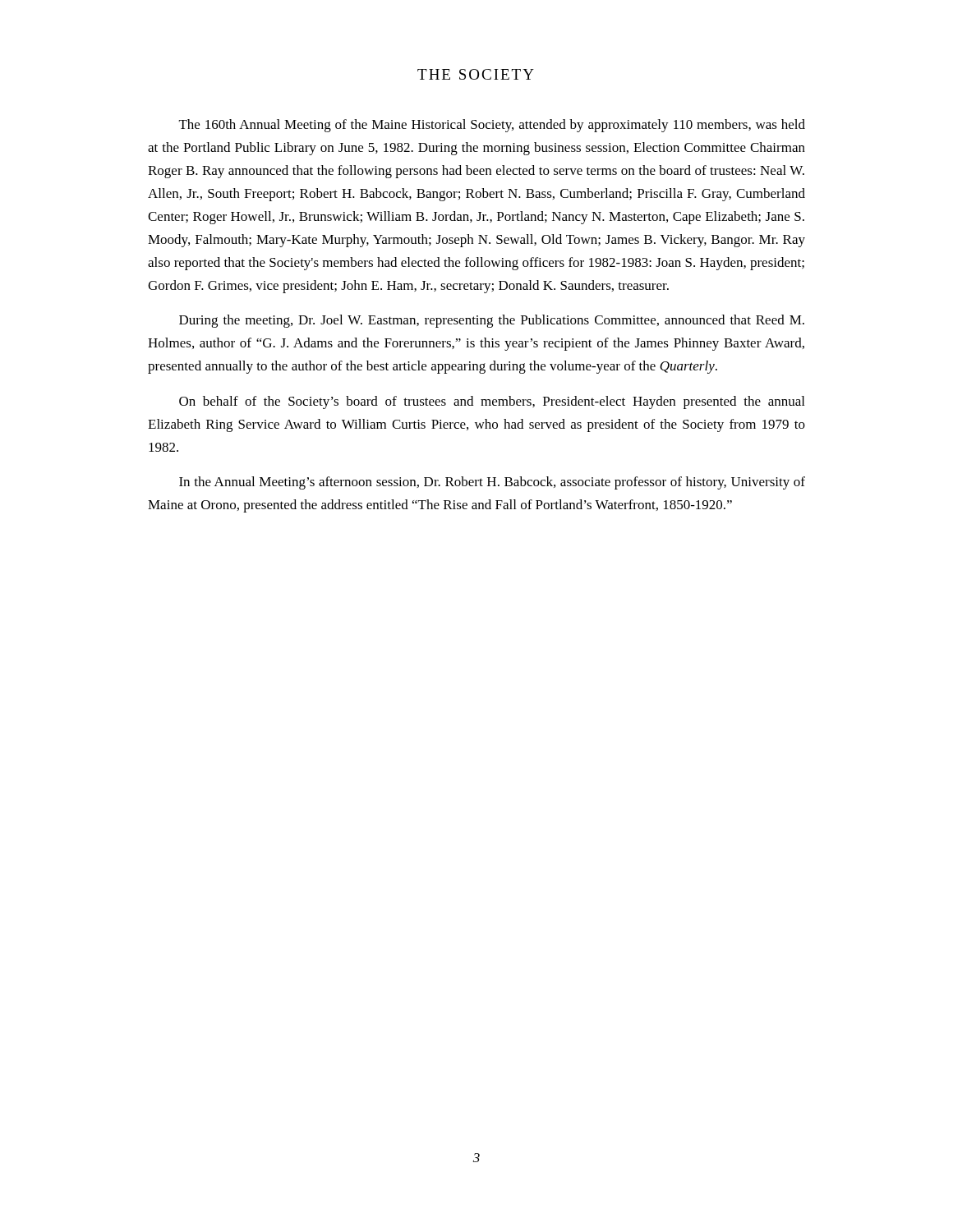Click on the title containing "THE SOCIETY"
Viewport: 953px width, 1232px height.
click(x=476, y=74)
